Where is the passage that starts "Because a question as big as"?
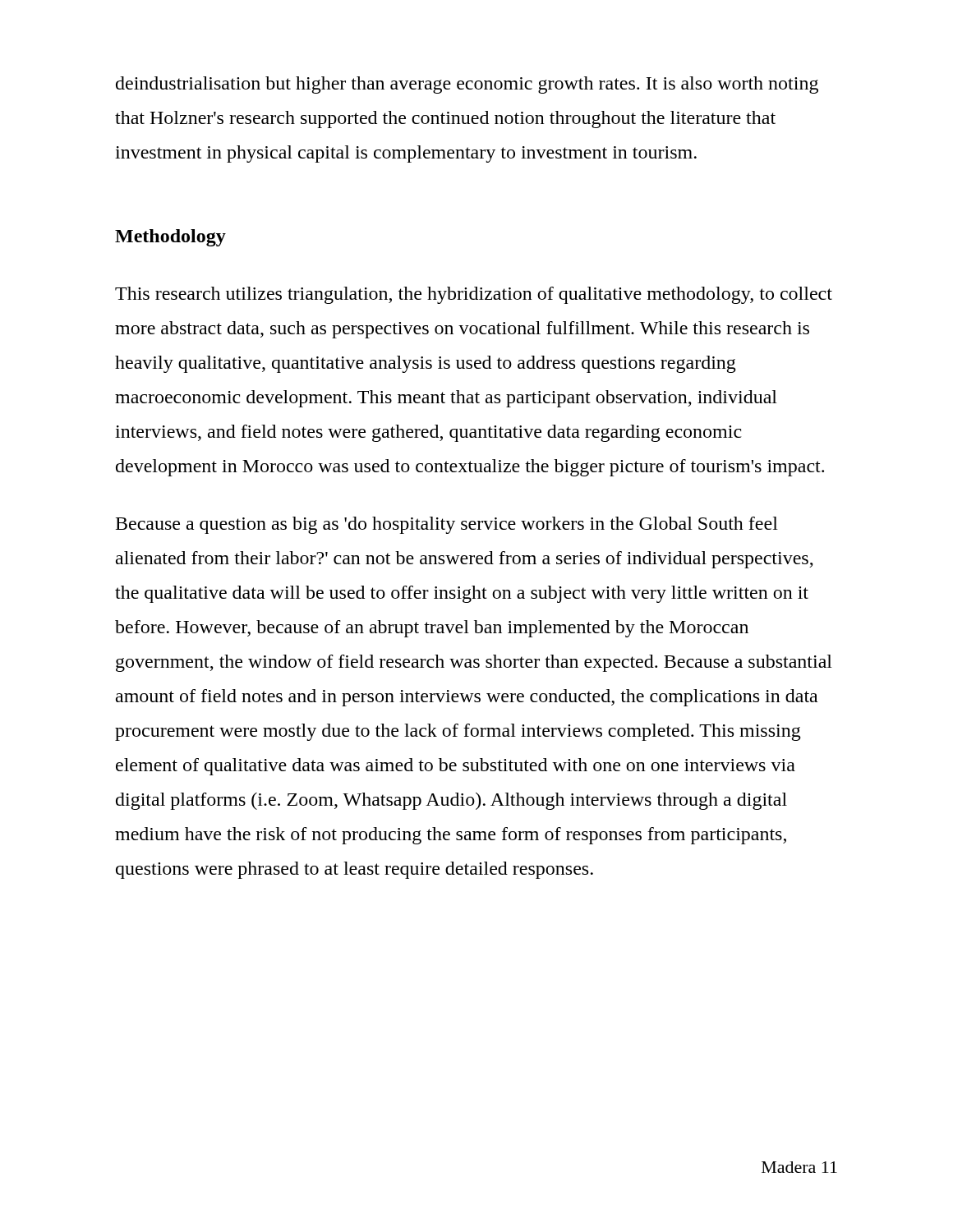 [x=476, y=696]
